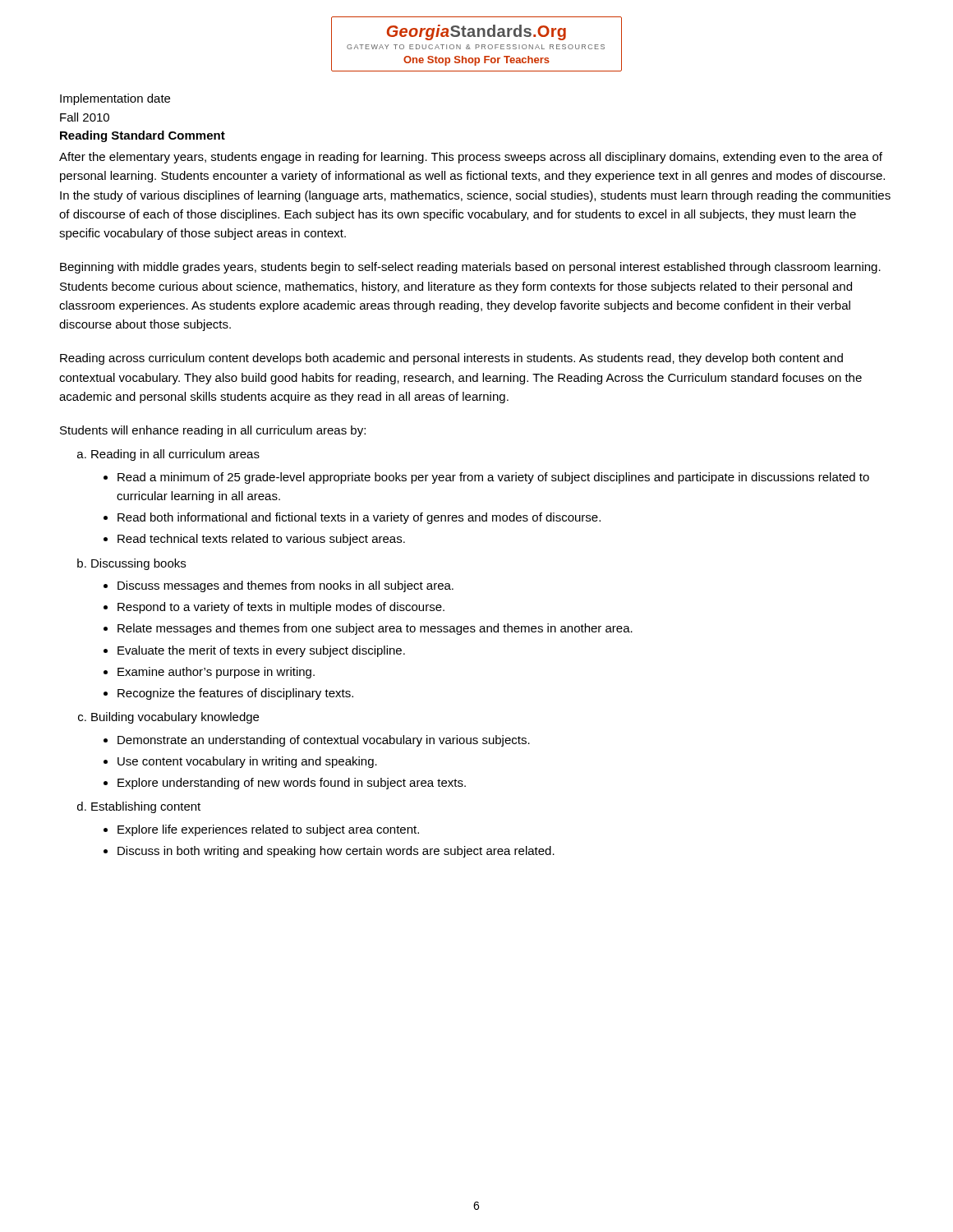Click on the text with the text "Implementation date Fall 2010"
The height and width of the screenshot is (1232, 953).
pyautogui.click(x=115, y=107)
